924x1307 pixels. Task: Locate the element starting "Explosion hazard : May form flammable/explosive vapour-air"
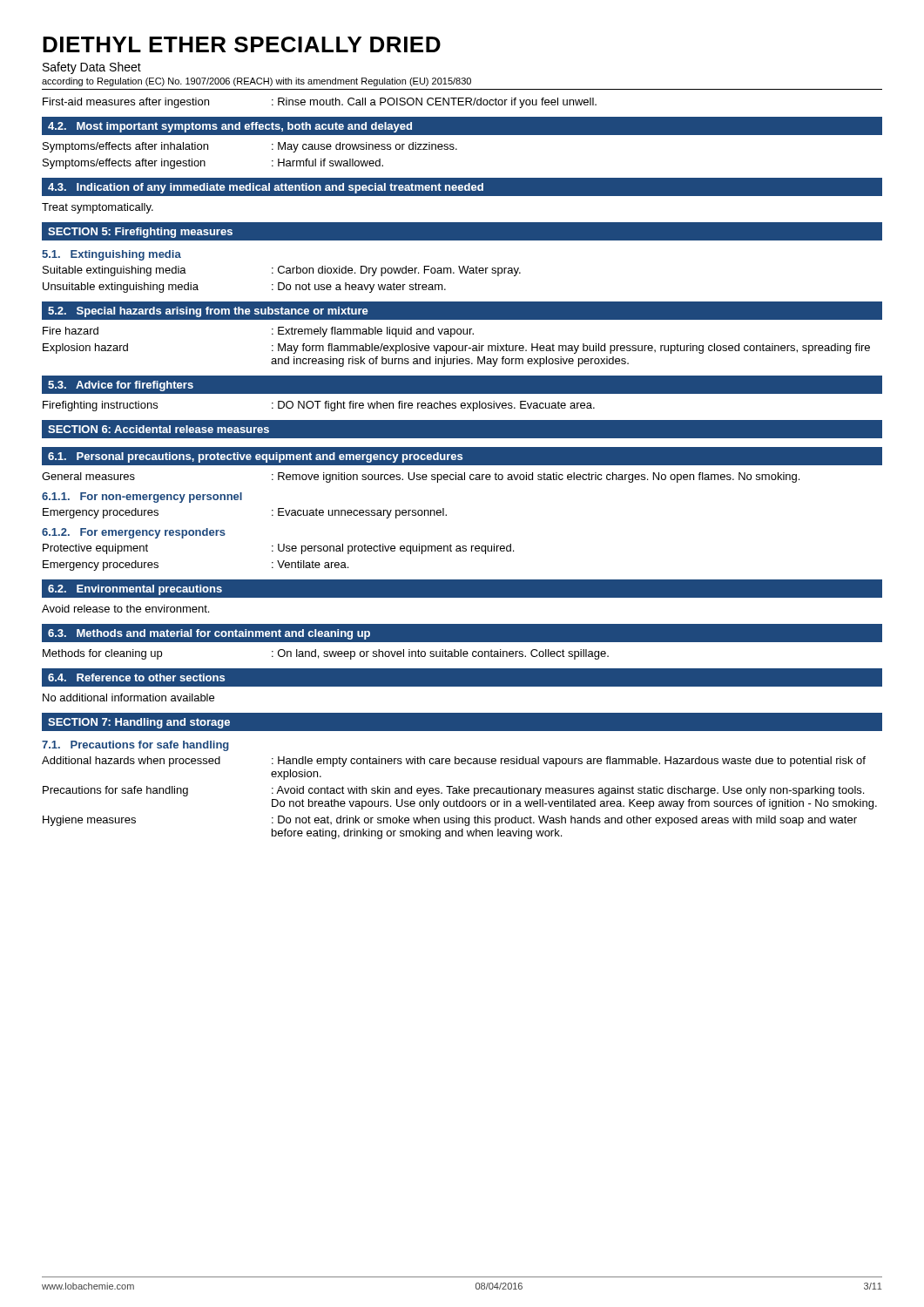click(462, 354)
